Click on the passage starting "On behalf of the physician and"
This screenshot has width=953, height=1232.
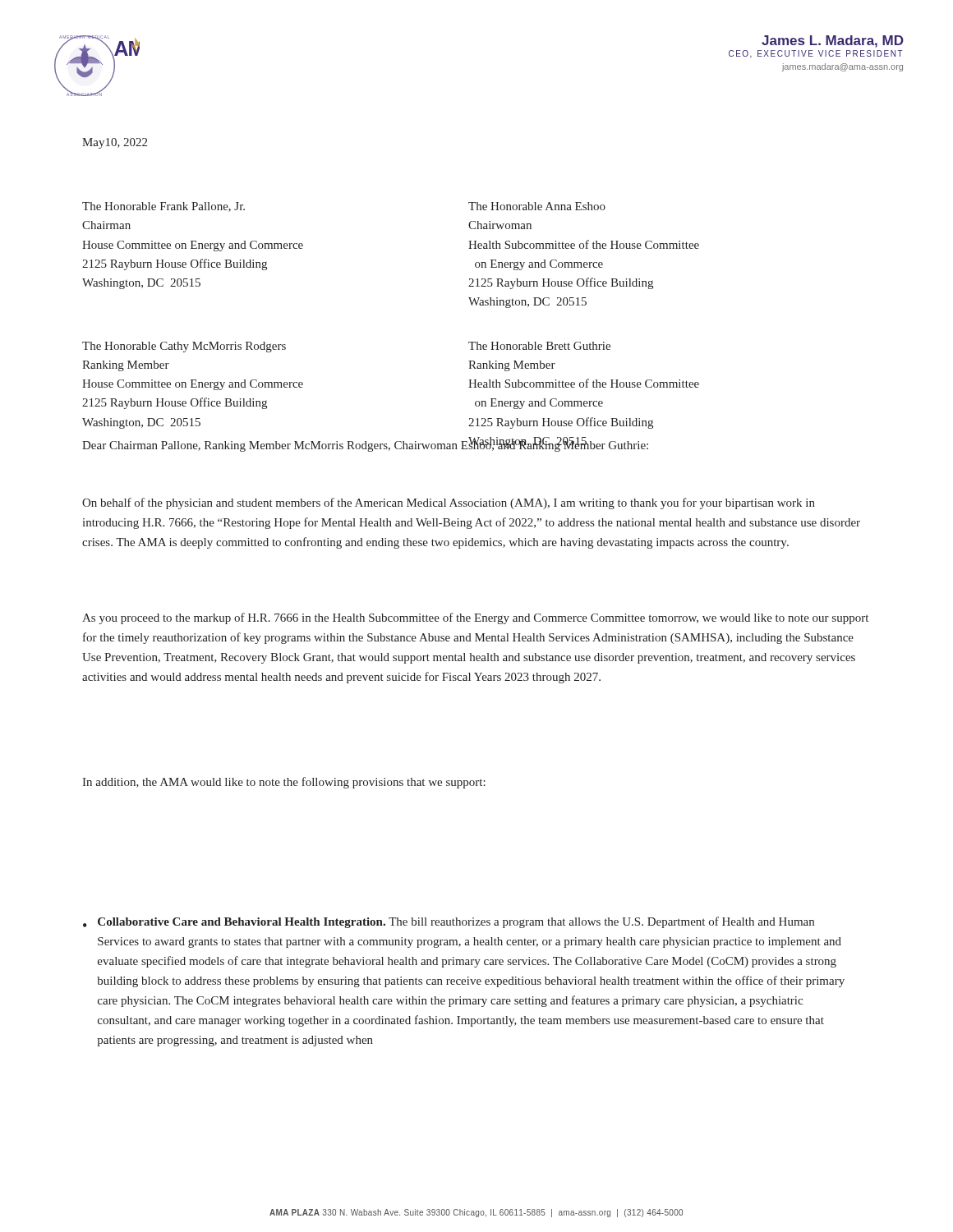[471, 522]
